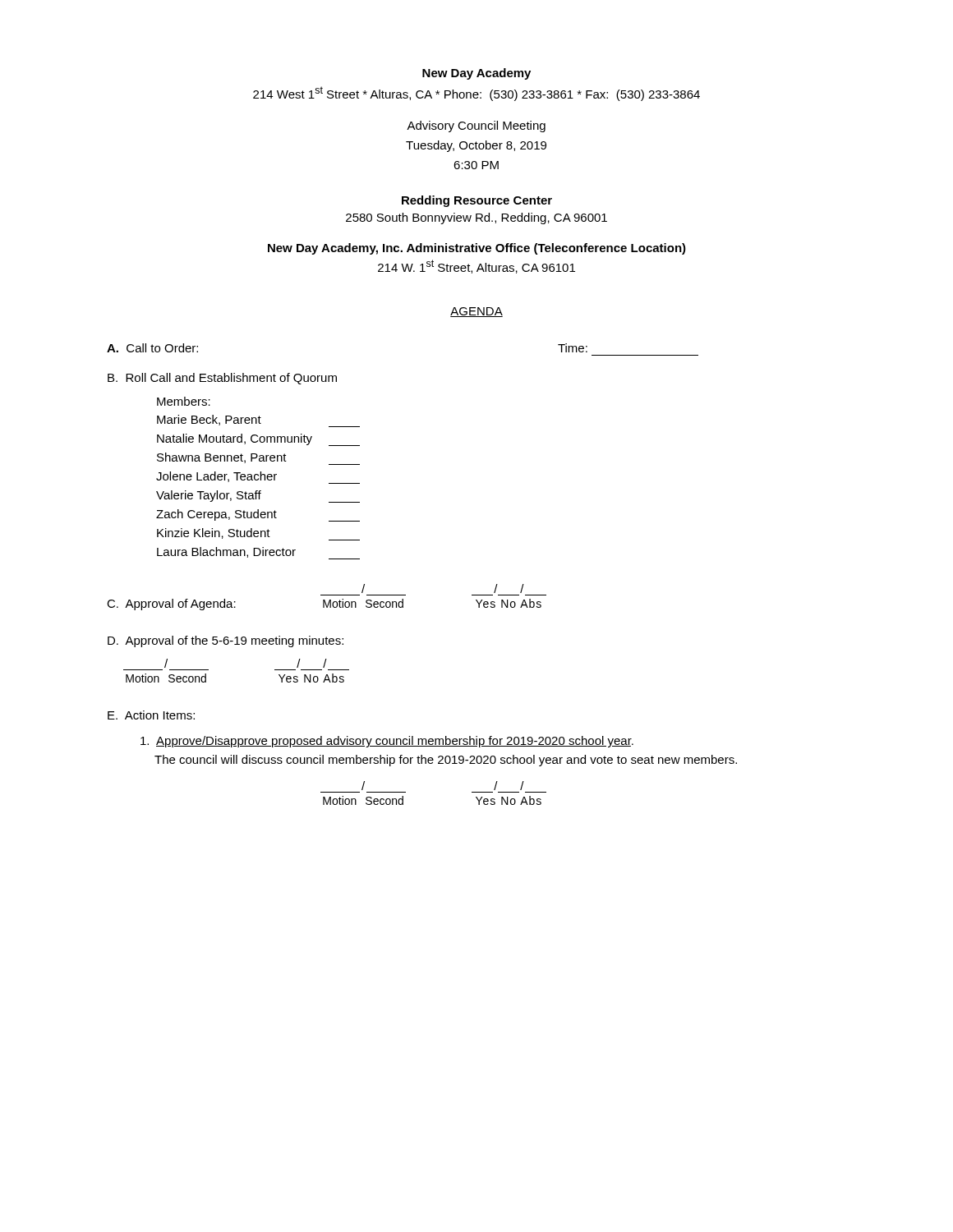Point to the text starting "B. Roll Call and"
The image size is (953, 1232).
(222, 377)
